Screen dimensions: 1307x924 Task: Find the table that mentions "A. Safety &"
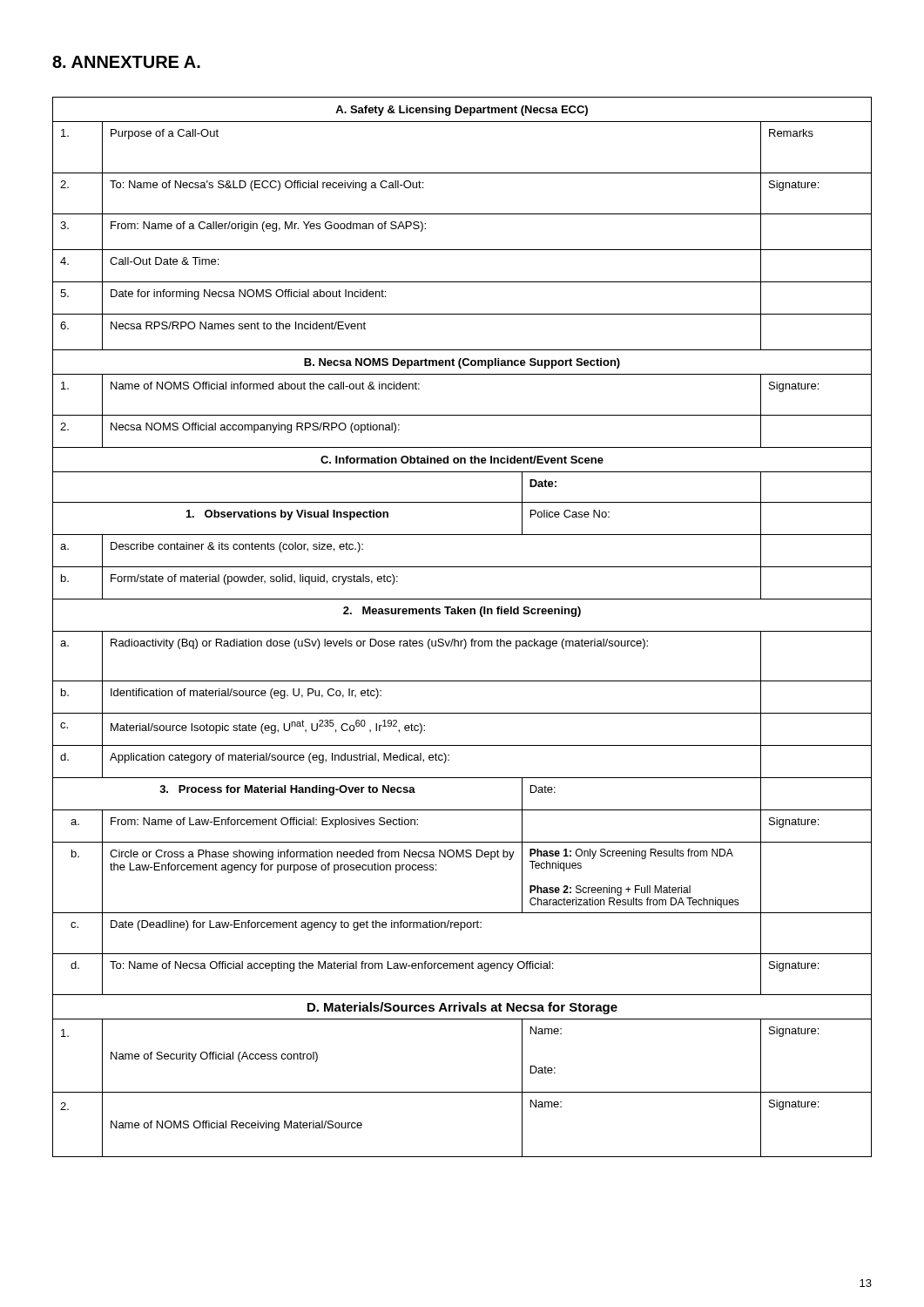click(x=462, y=627)
